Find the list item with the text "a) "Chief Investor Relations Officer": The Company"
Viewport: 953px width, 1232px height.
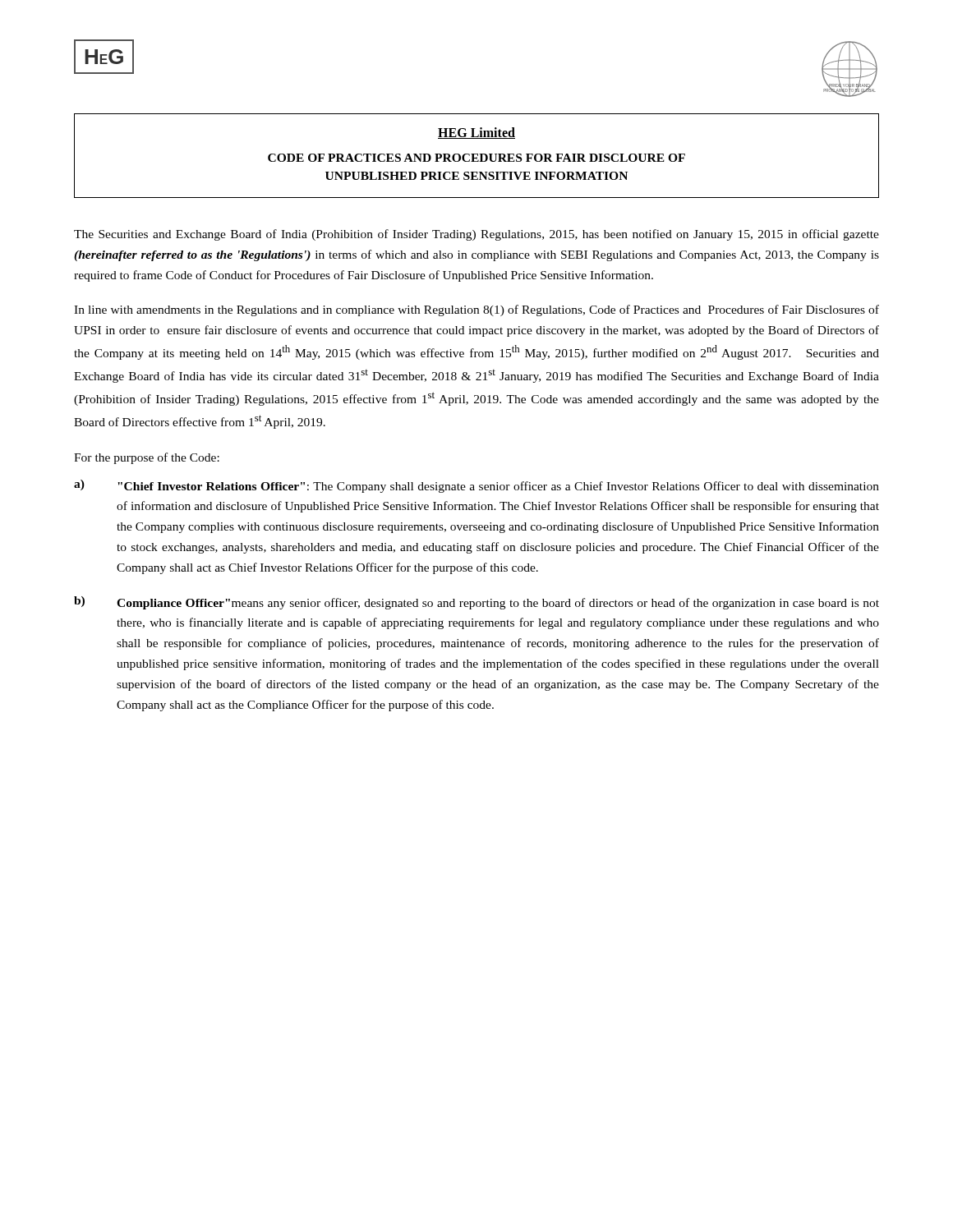pyautogui.click(x=476, y=527)
